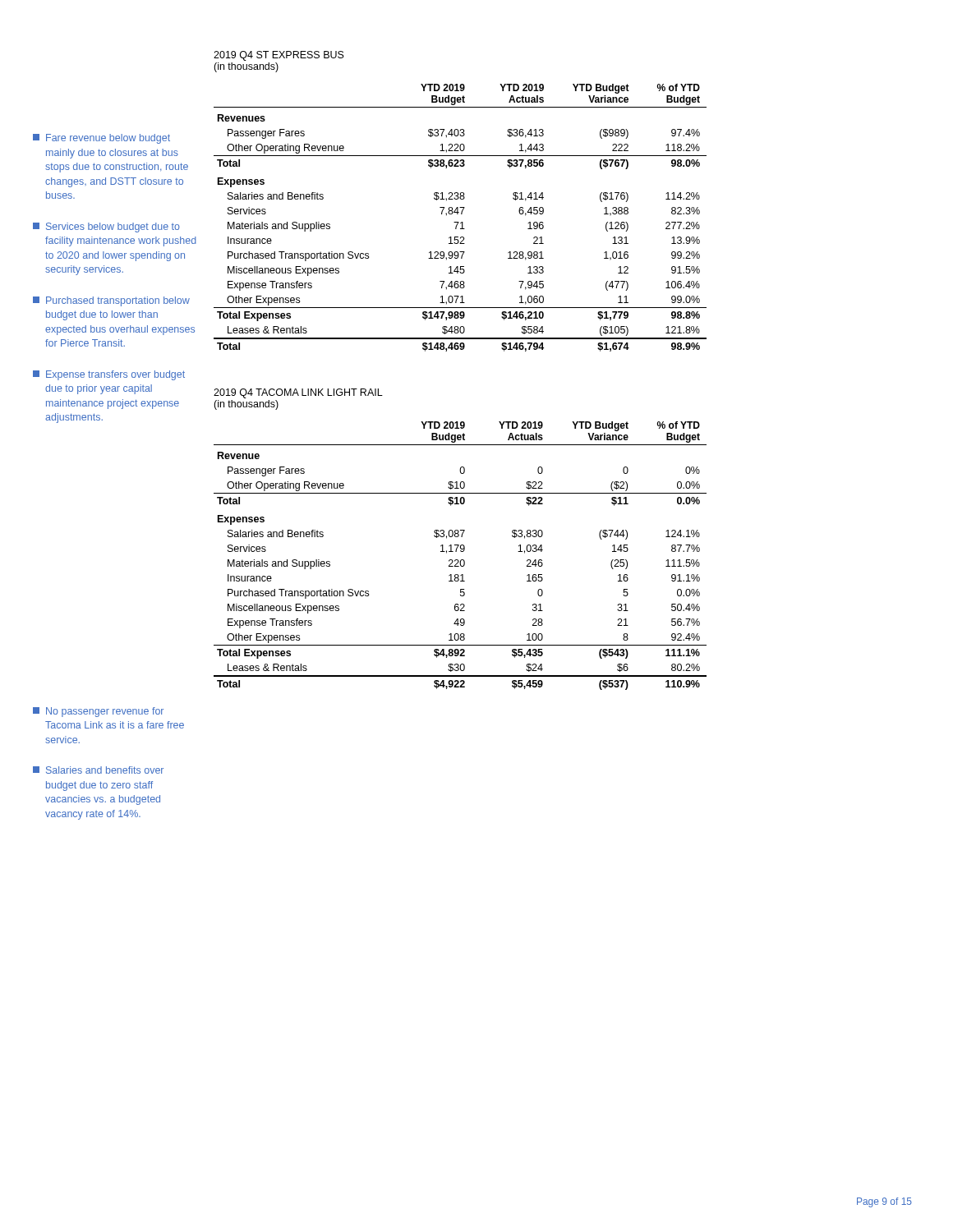Click the passage that begins "Expense transfers over budget"
953x1232 pixels.
(115, 396)
